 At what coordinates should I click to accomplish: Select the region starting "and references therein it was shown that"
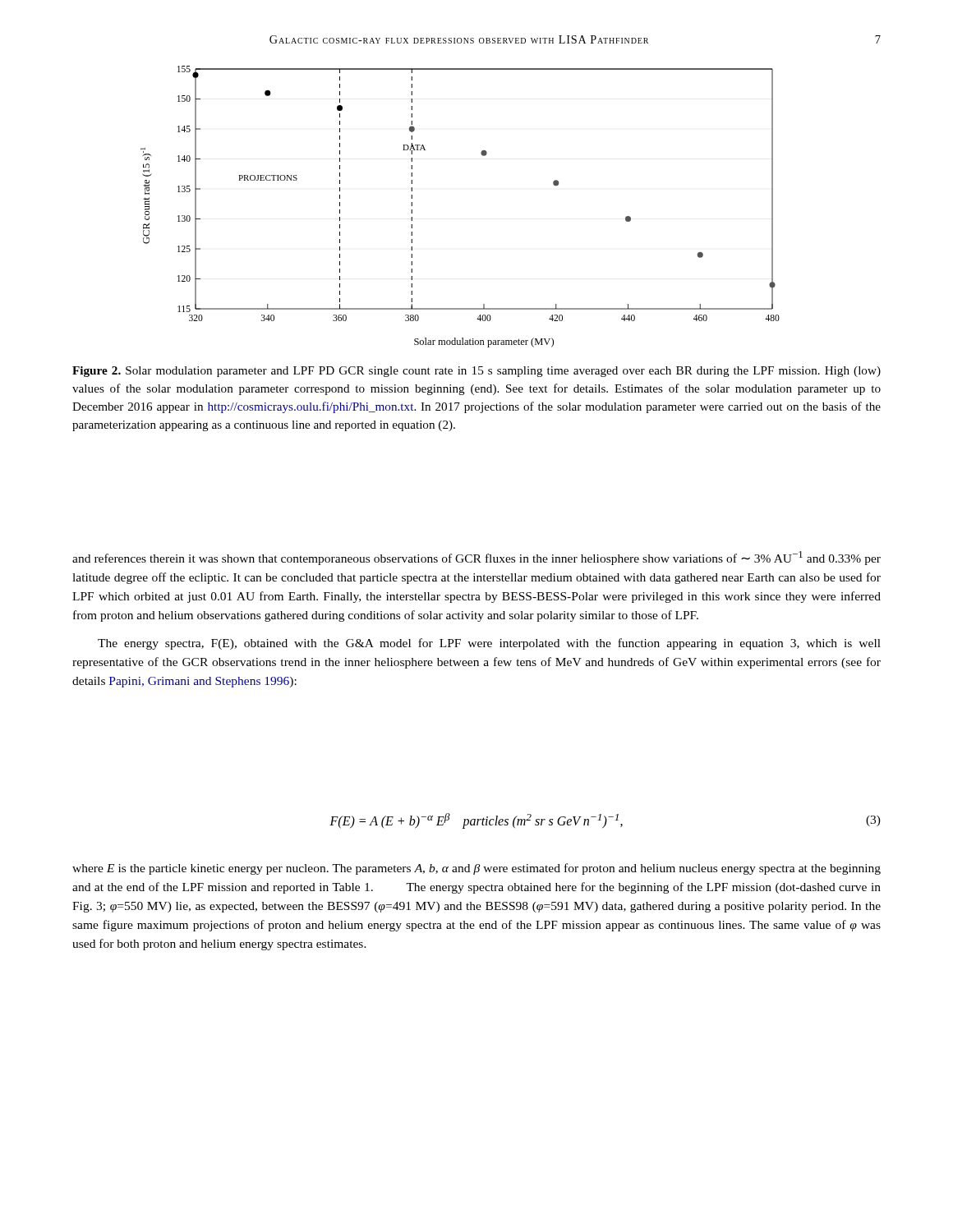click(476, 618)
